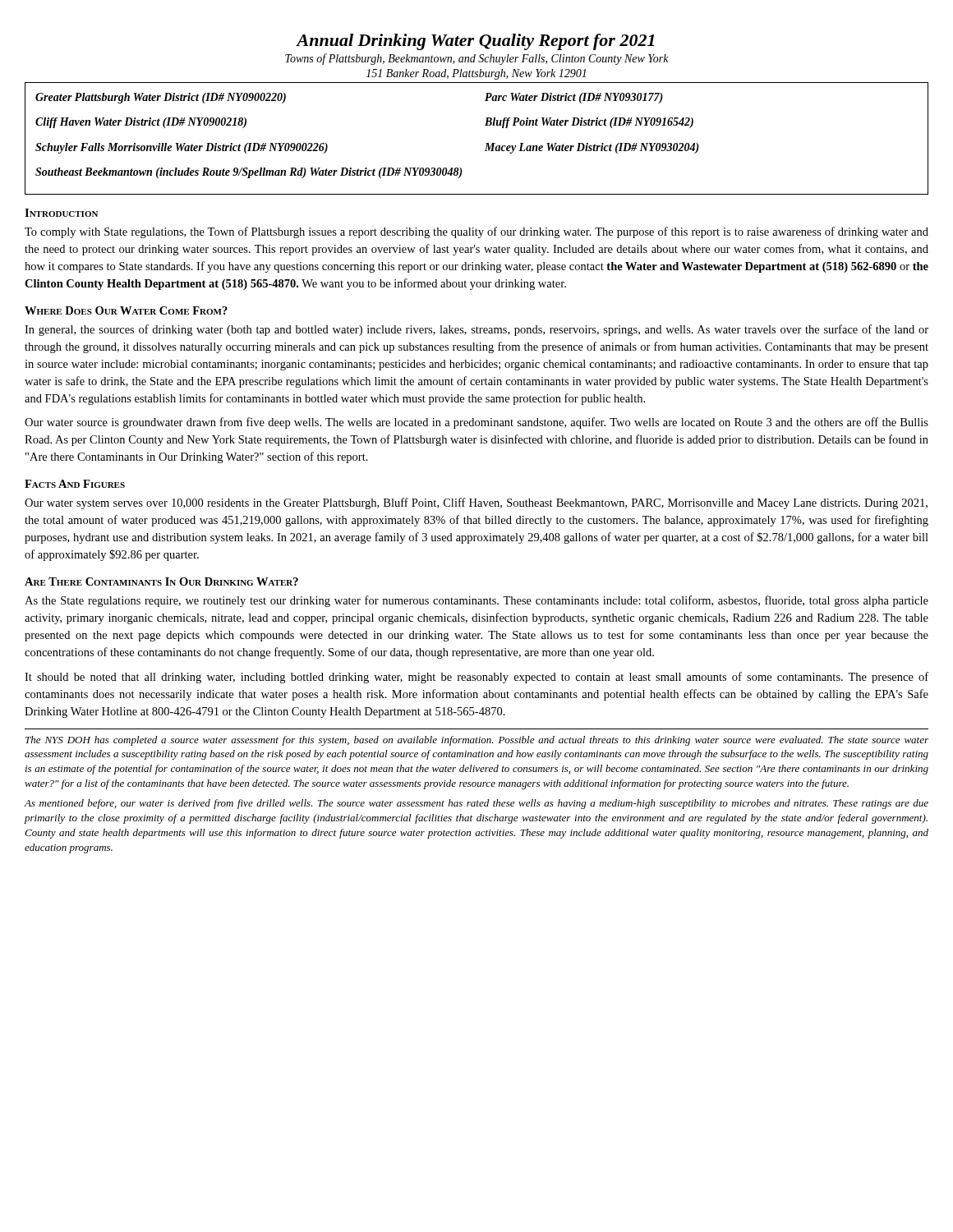
Task: Locate the passage starting "ARE THERE CONTAMINANTS IN OUR DRINKING"
Action: click(x=162, y=582)
